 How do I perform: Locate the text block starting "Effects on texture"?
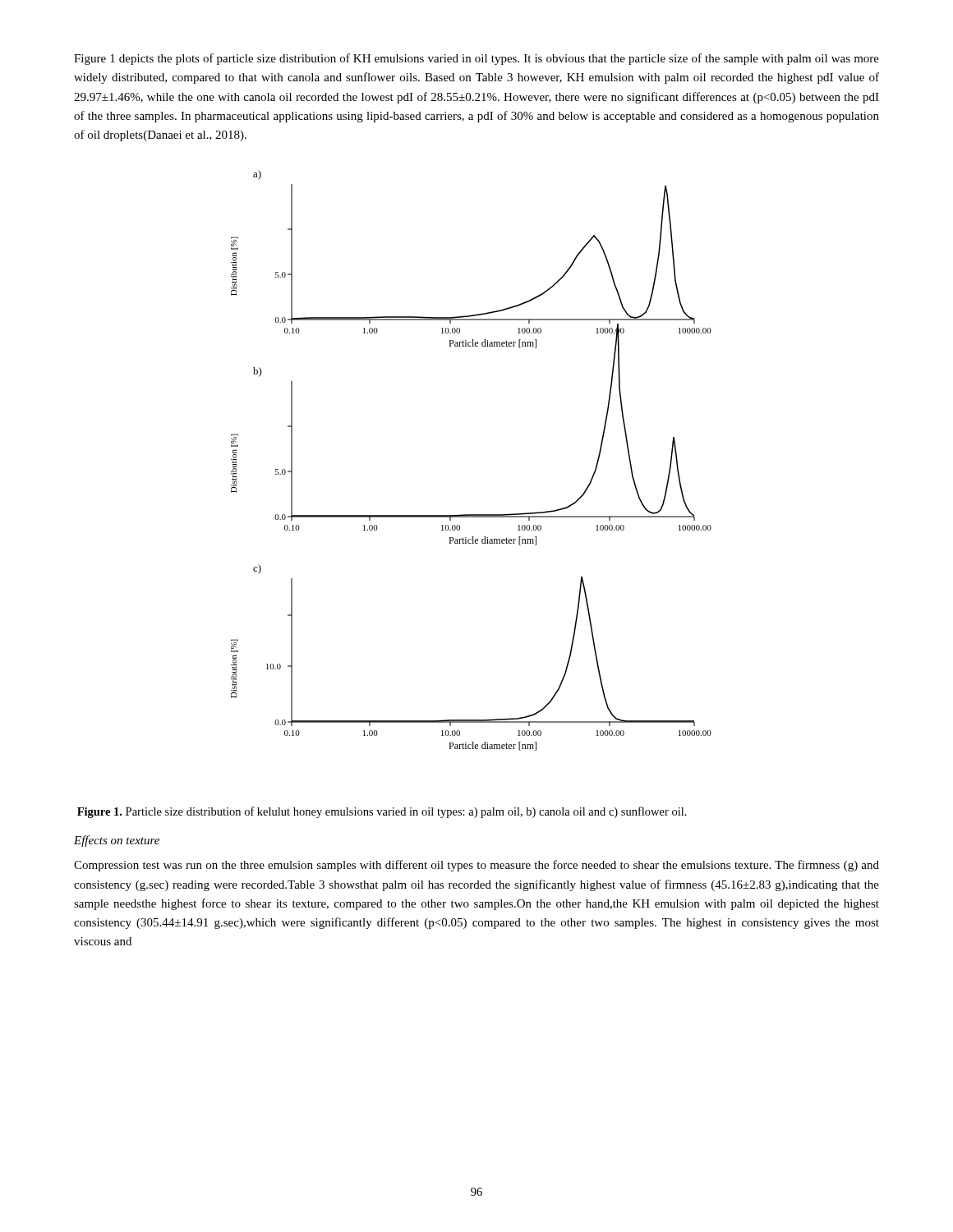coord(117,840)
